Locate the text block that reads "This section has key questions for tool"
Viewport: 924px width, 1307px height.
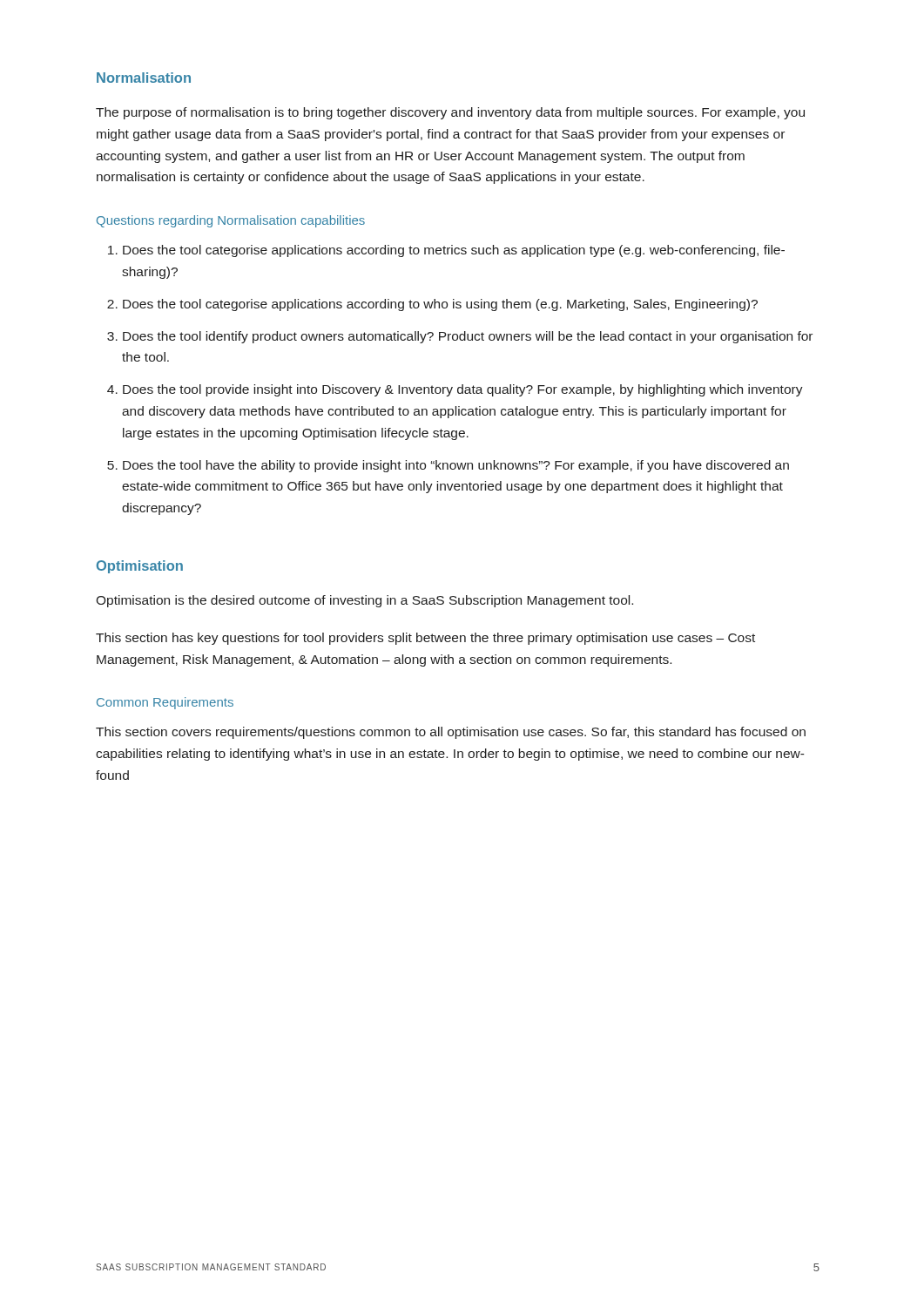click(x=426, y=648)
